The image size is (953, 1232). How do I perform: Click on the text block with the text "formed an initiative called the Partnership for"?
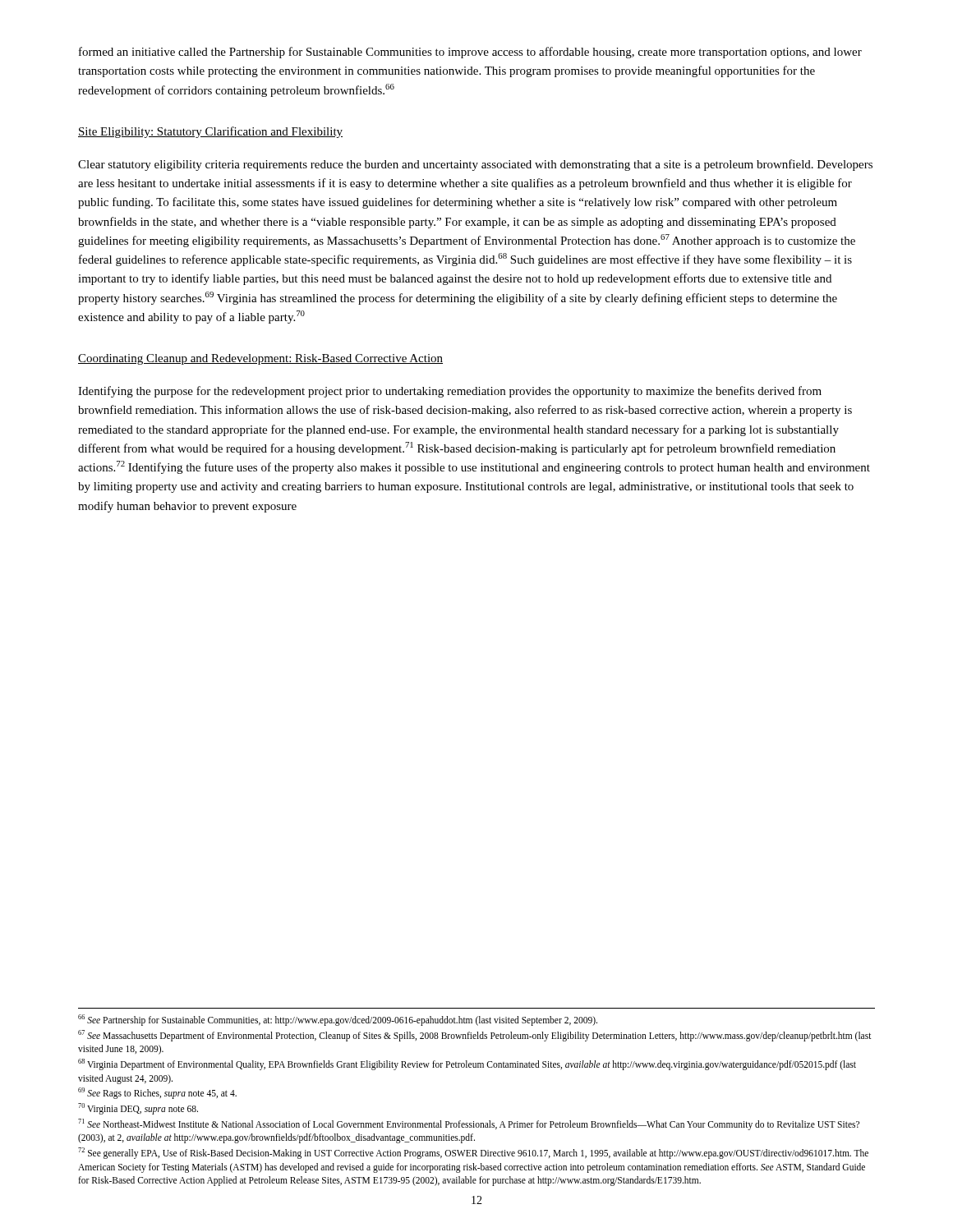[470, 71]
